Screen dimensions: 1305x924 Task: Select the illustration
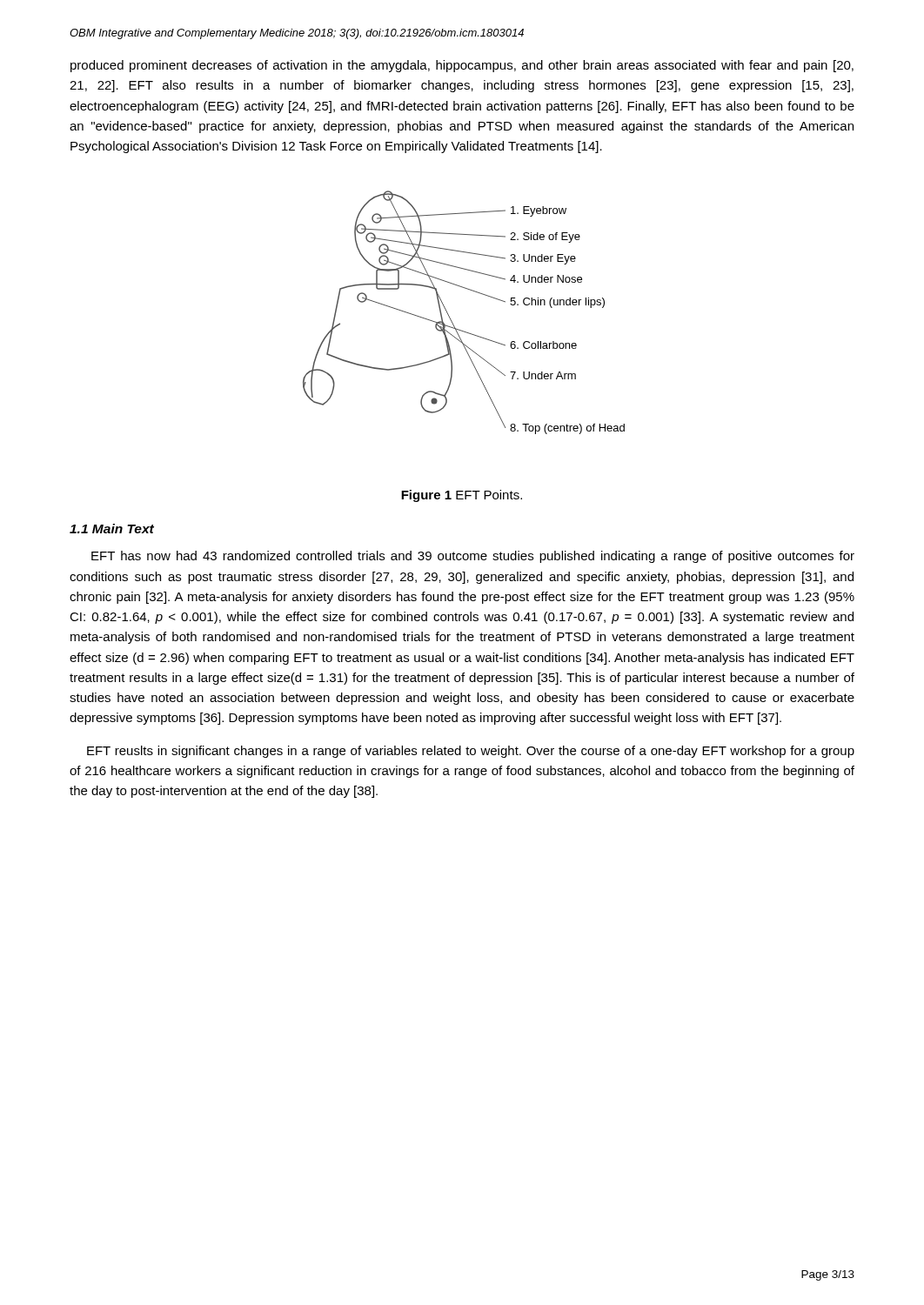pyautogui.click(x=462, y=330)
